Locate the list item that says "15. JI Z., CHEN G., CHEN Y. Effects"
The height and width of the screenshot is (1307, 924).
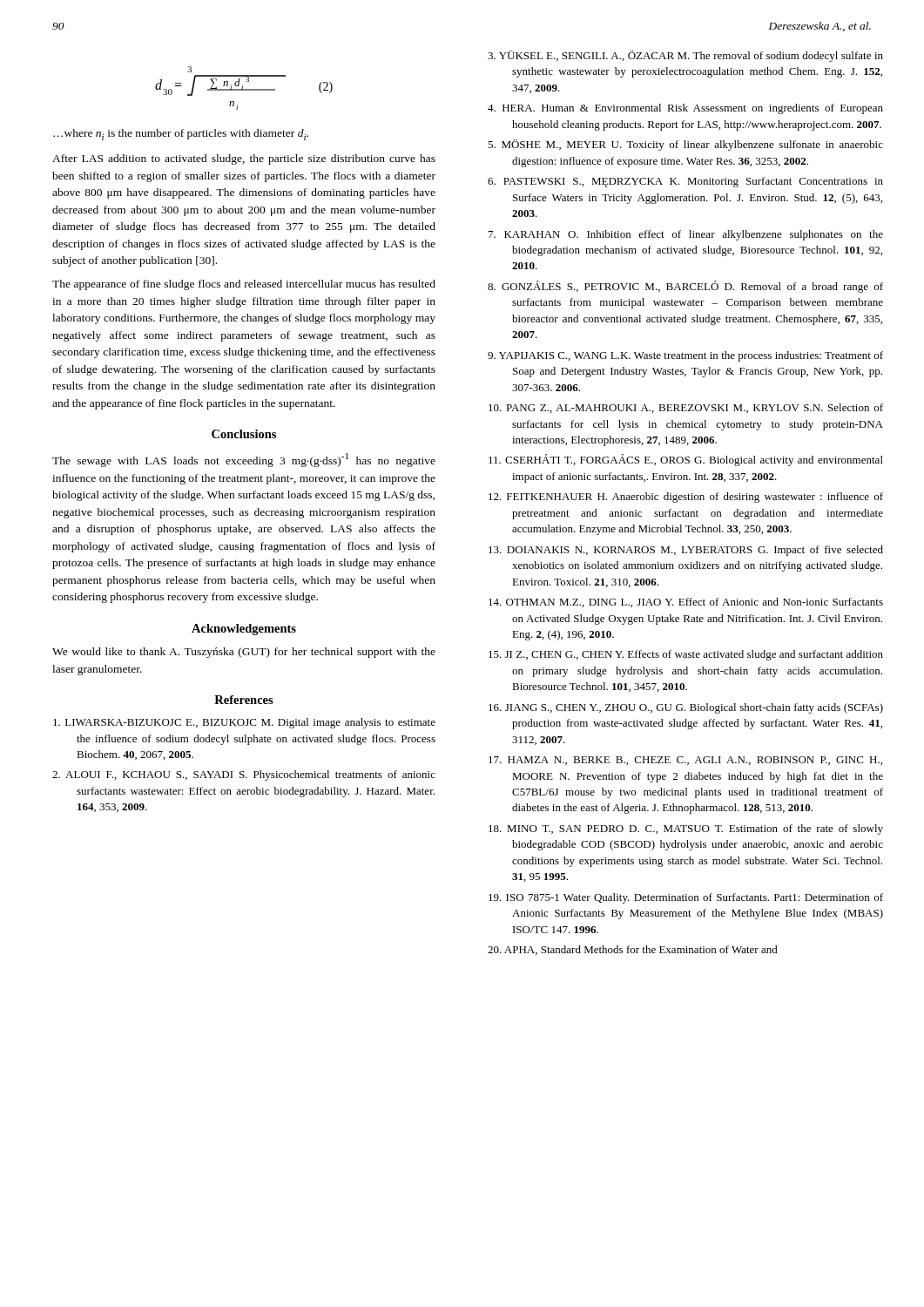point(685,670)
